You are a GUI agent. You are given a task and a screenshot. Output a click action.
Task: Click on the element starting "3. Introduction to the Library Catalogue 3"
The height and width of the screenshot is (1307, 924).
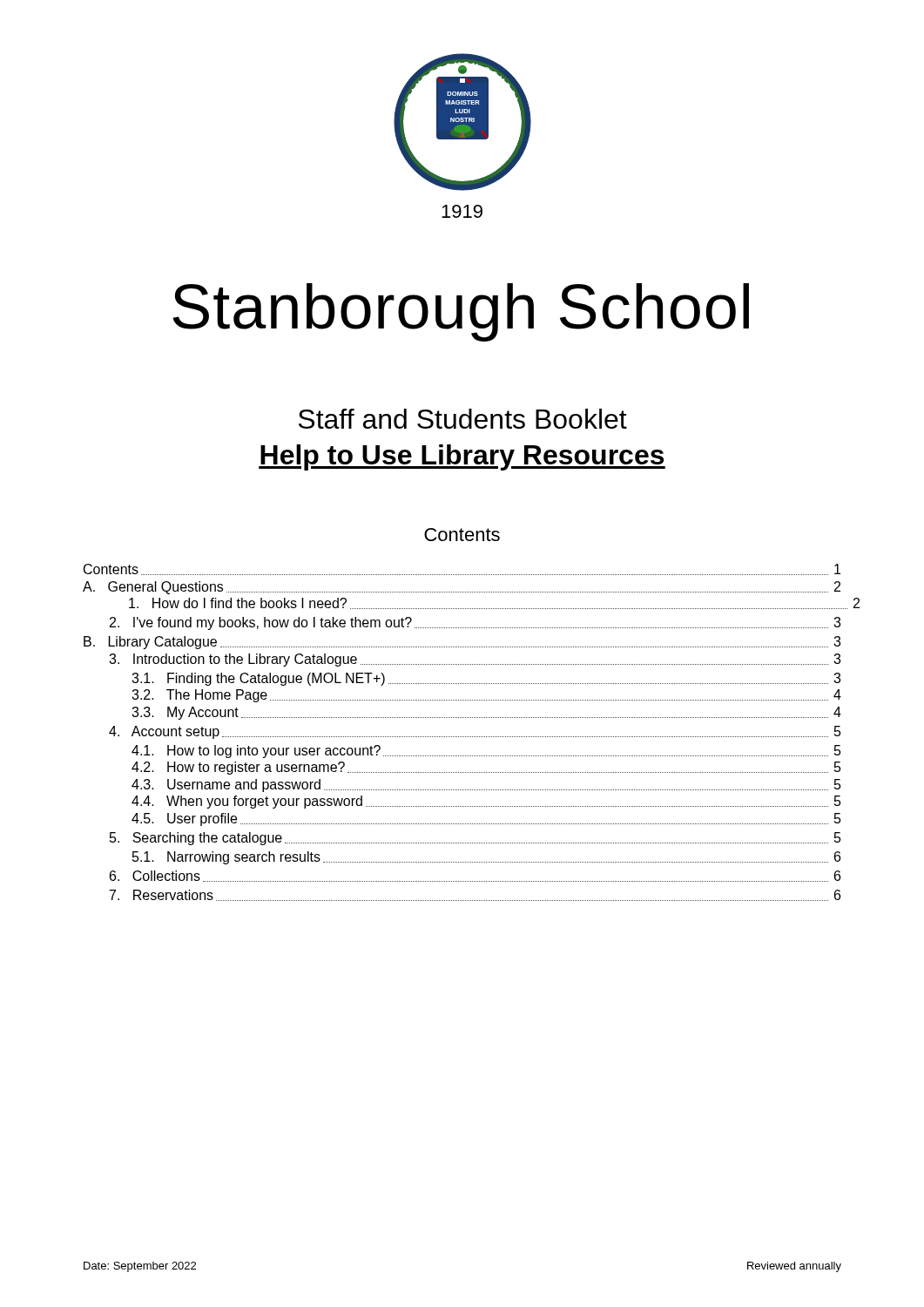click(x=462, y=659)
